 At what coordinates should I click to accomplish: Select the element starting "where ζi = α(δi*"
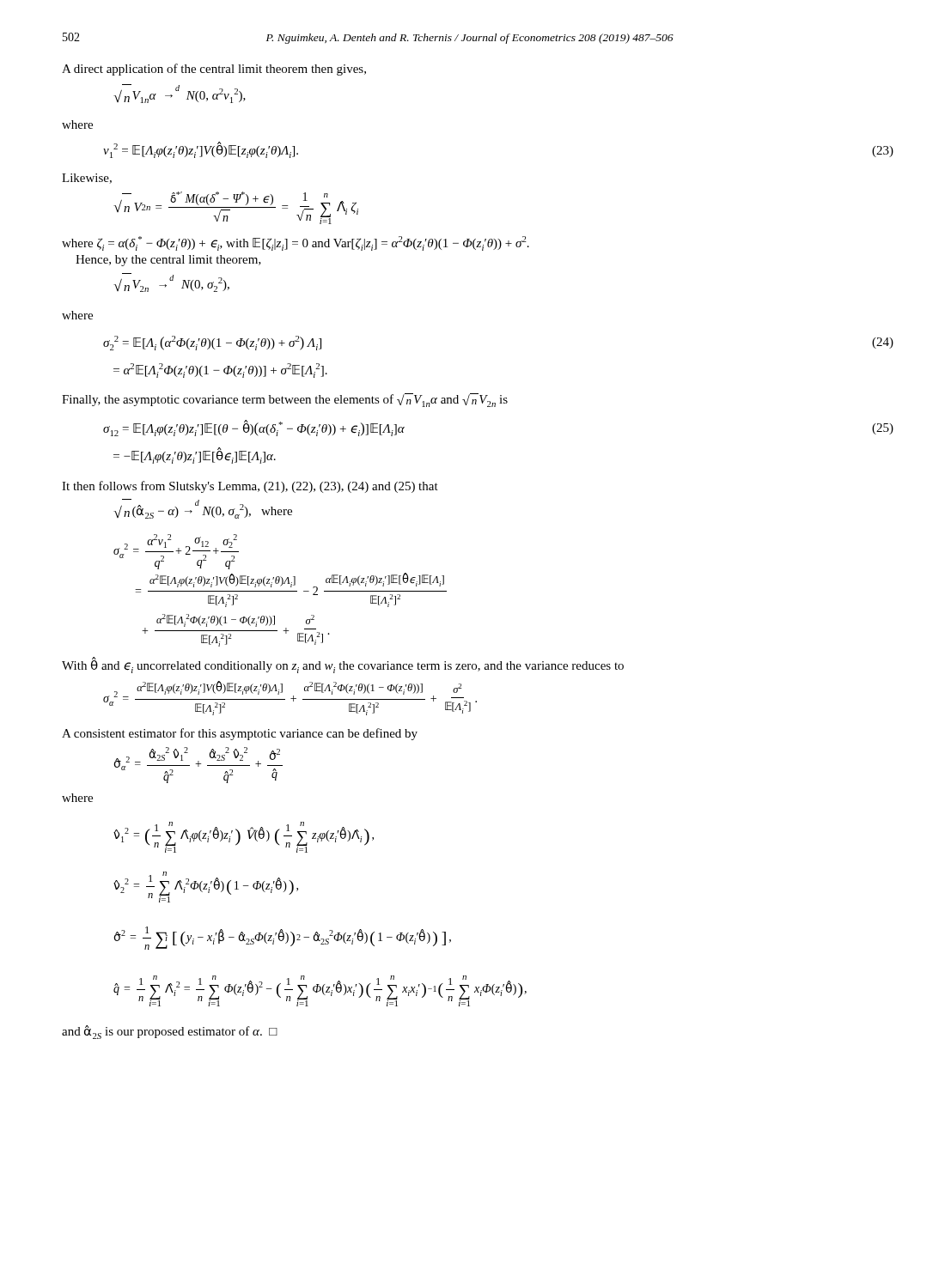coord(296,250)
